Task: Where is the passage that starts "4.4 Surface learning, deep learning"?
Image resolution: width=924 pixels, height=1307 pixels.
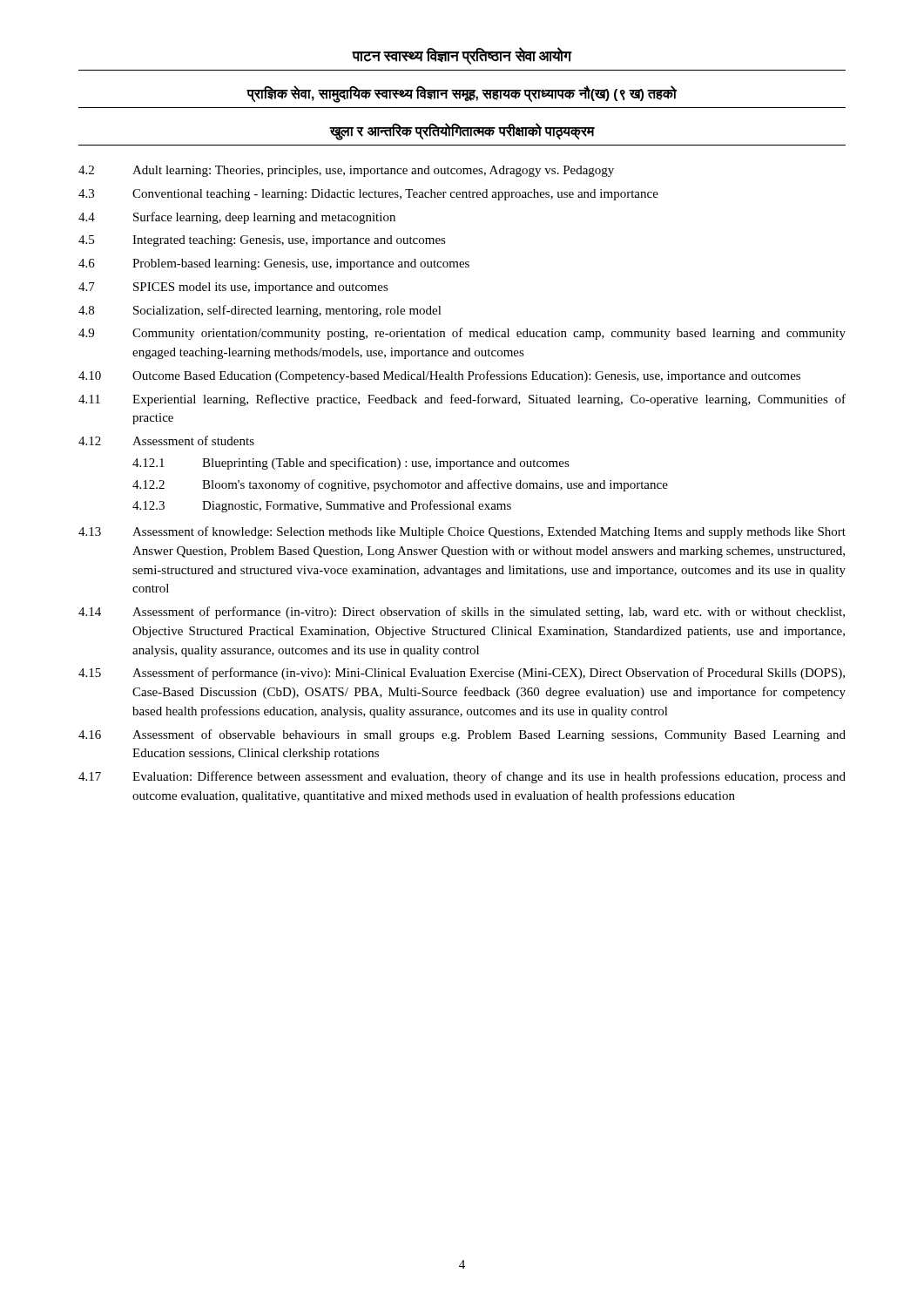Action: 237,218
